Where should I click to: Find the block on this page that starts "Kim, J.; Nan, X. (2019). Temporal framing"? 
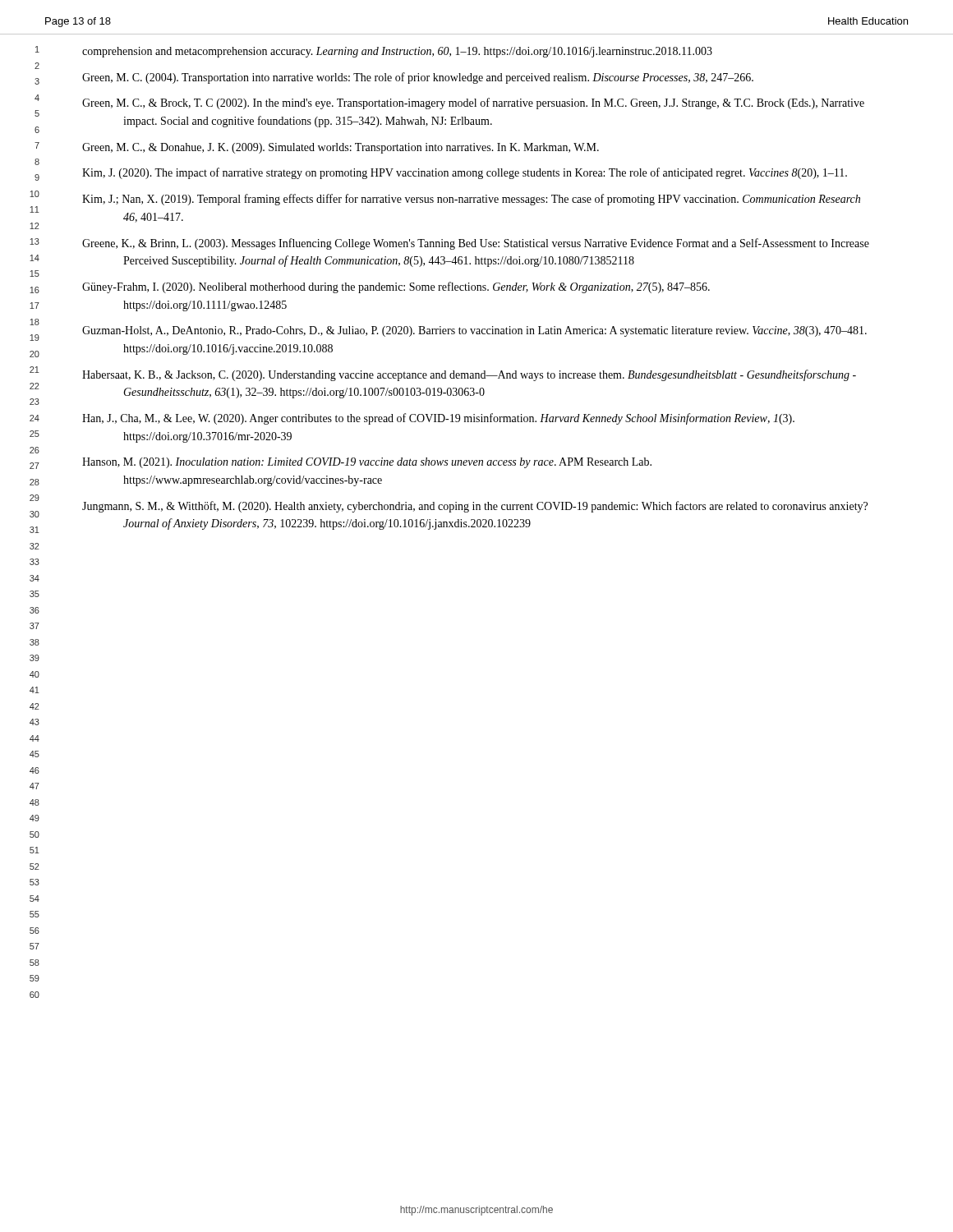click(471, 208)
